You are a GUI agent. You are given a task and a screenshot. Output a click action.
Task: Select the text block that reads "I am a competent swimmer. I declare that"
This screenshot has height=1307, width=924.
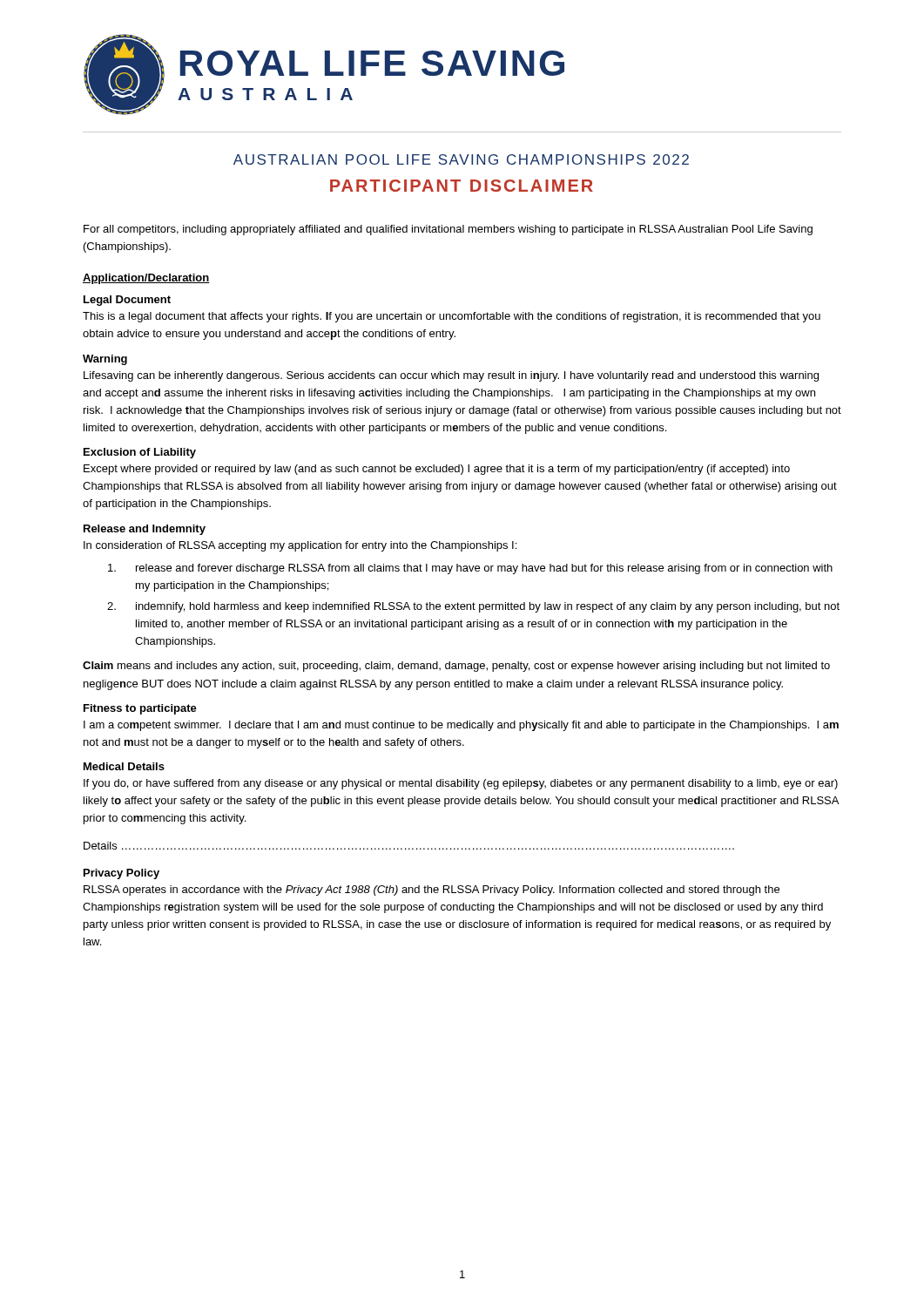click(x=461, y=733)
